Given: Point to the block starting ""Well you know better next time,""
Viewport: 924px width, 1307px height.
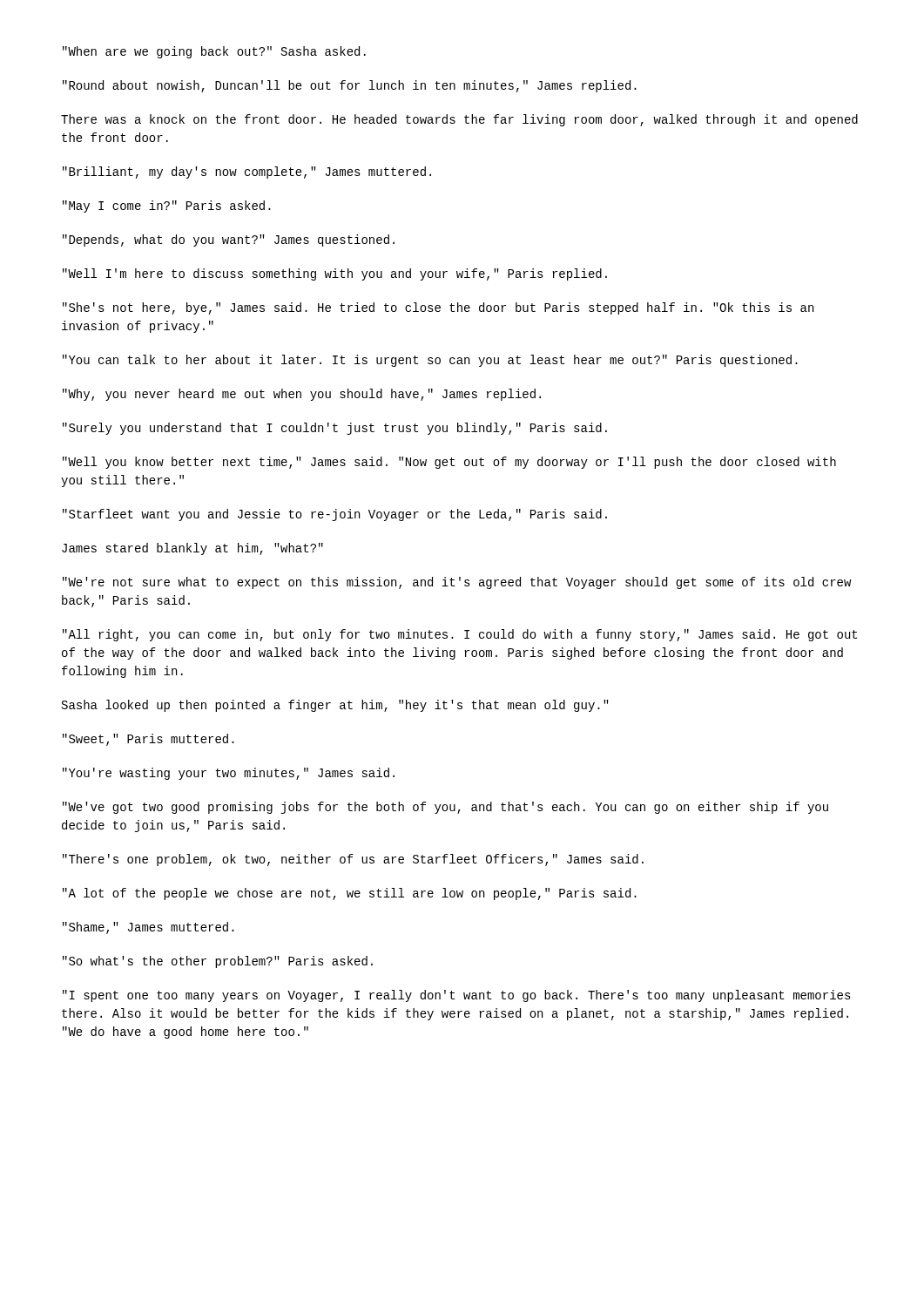Looking at the screenshot, I should [449, 472].
